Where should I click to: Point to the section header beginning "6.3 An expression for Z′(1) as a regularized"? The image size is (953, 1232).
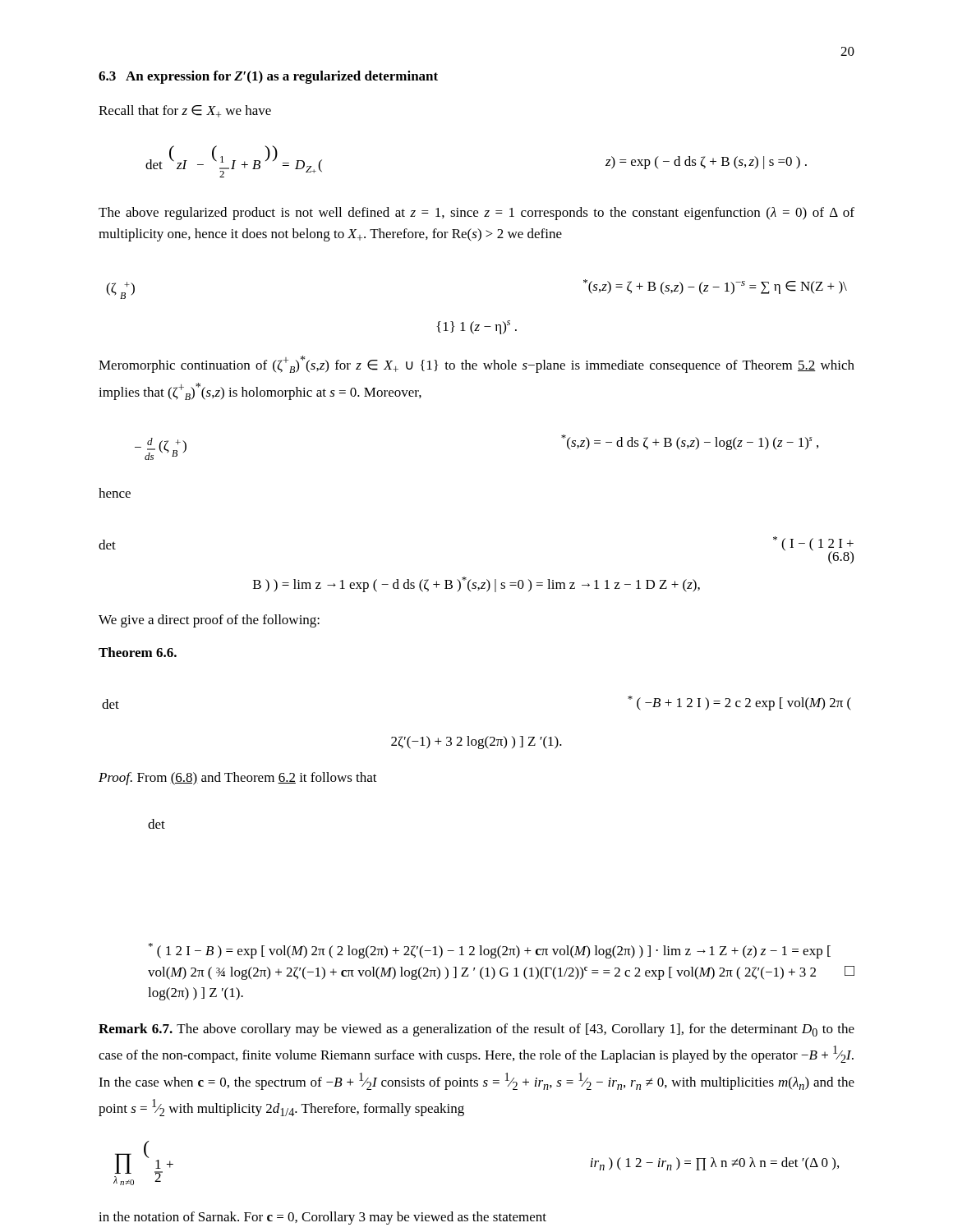click(x=268, y=76)
